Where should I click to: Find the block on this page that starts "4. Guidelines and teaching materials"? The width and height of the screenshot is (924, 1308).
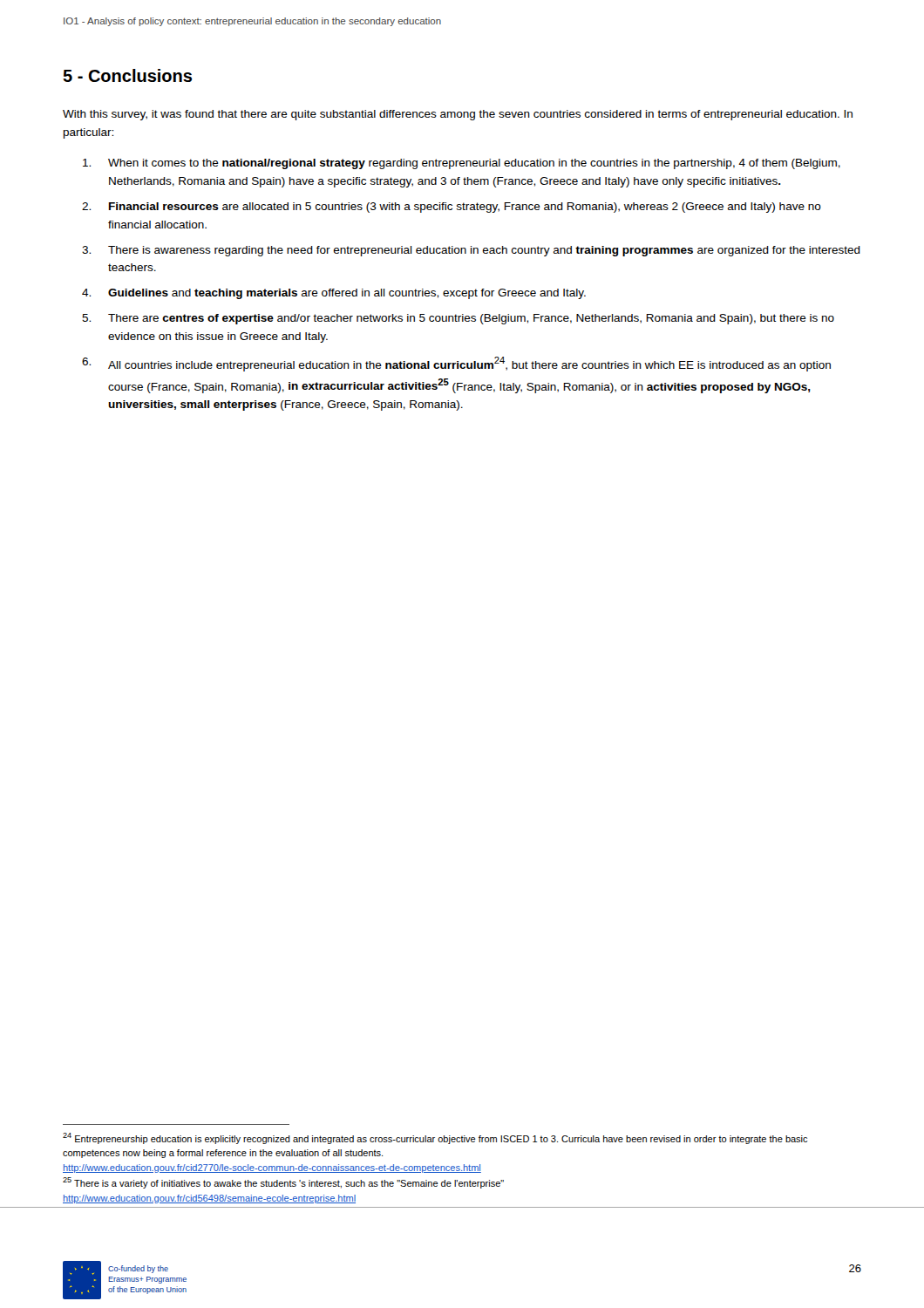click(472, 294)
